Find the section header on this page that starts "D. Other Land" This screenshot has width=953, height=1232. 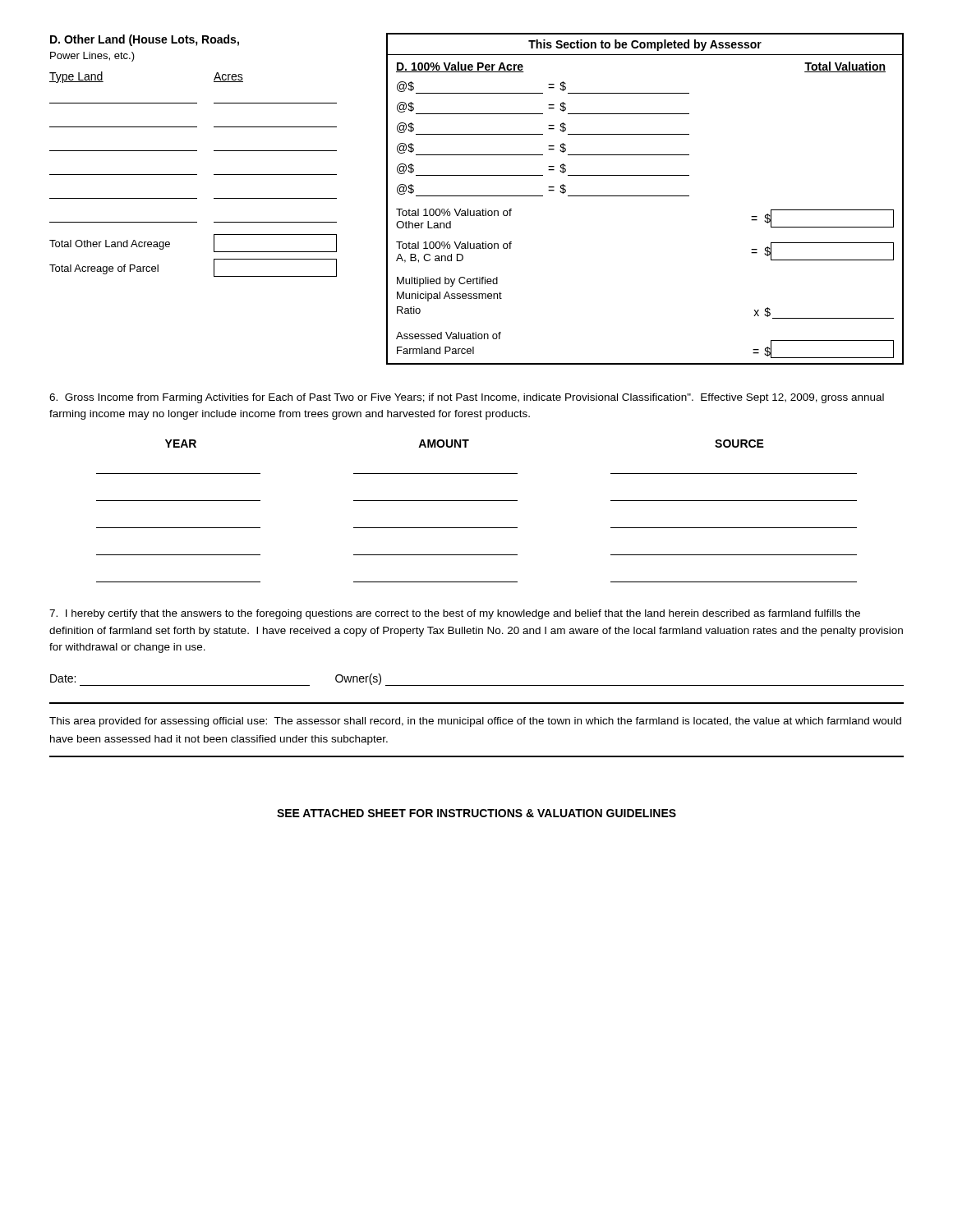point(205,155)
